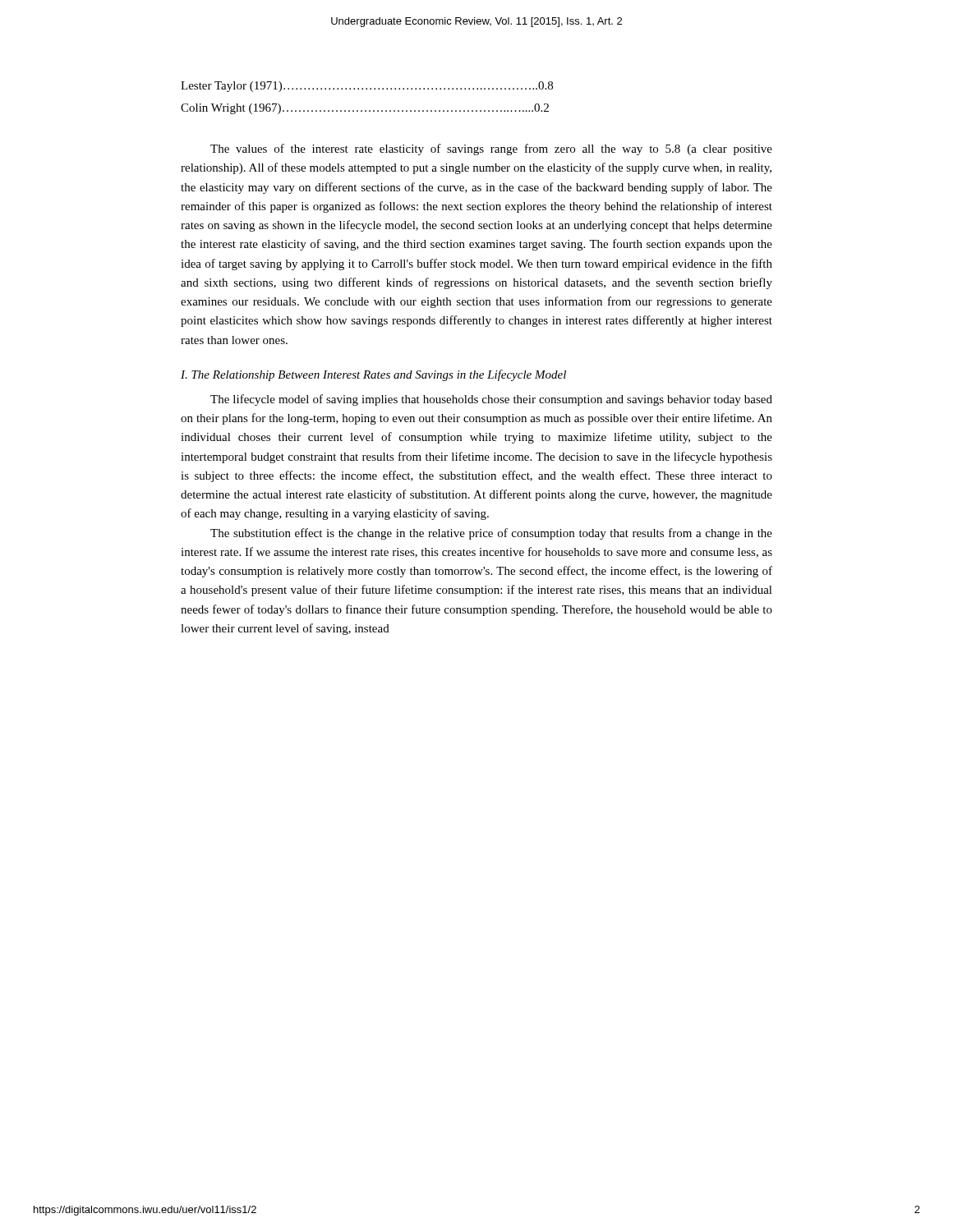
Task: Find the block on this page that starts "The values of the interest"
Action: coord(476,244)
